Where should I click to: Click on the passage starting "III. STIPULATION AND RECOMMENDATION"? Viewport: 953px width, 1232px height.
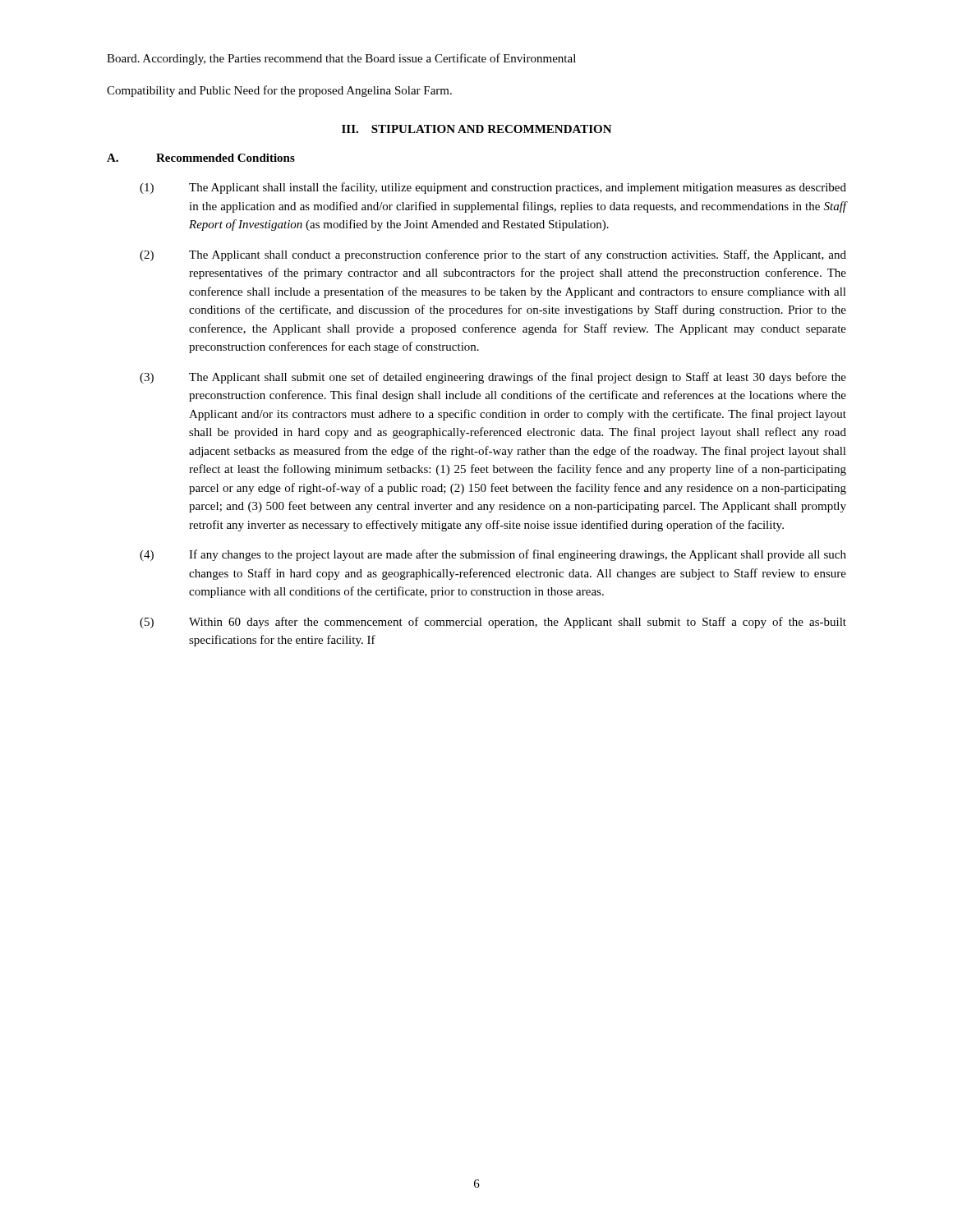(476, 129)
